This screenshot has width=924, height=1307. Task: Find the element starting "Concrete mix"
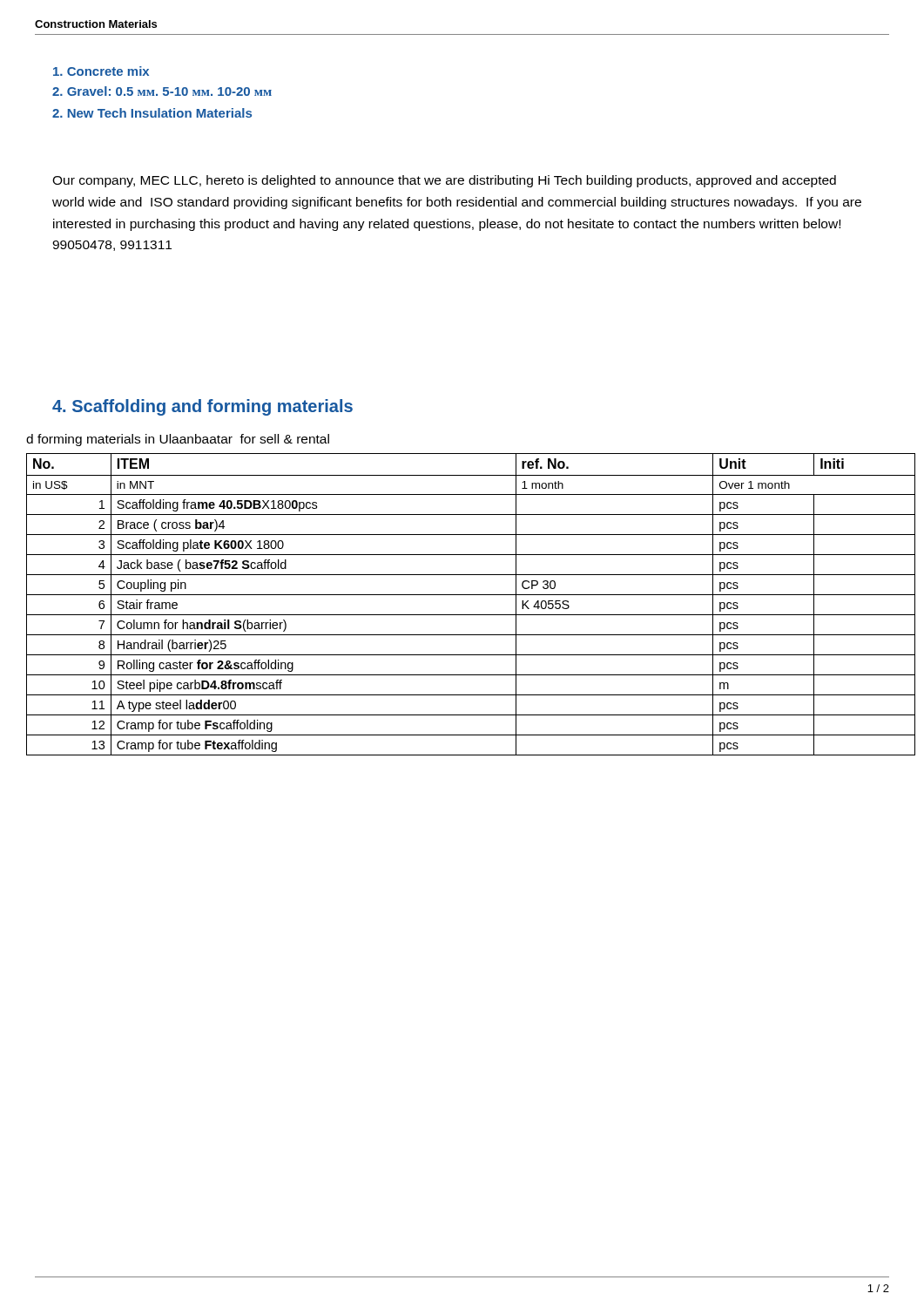pyautogui.click(x=101, y=71)
